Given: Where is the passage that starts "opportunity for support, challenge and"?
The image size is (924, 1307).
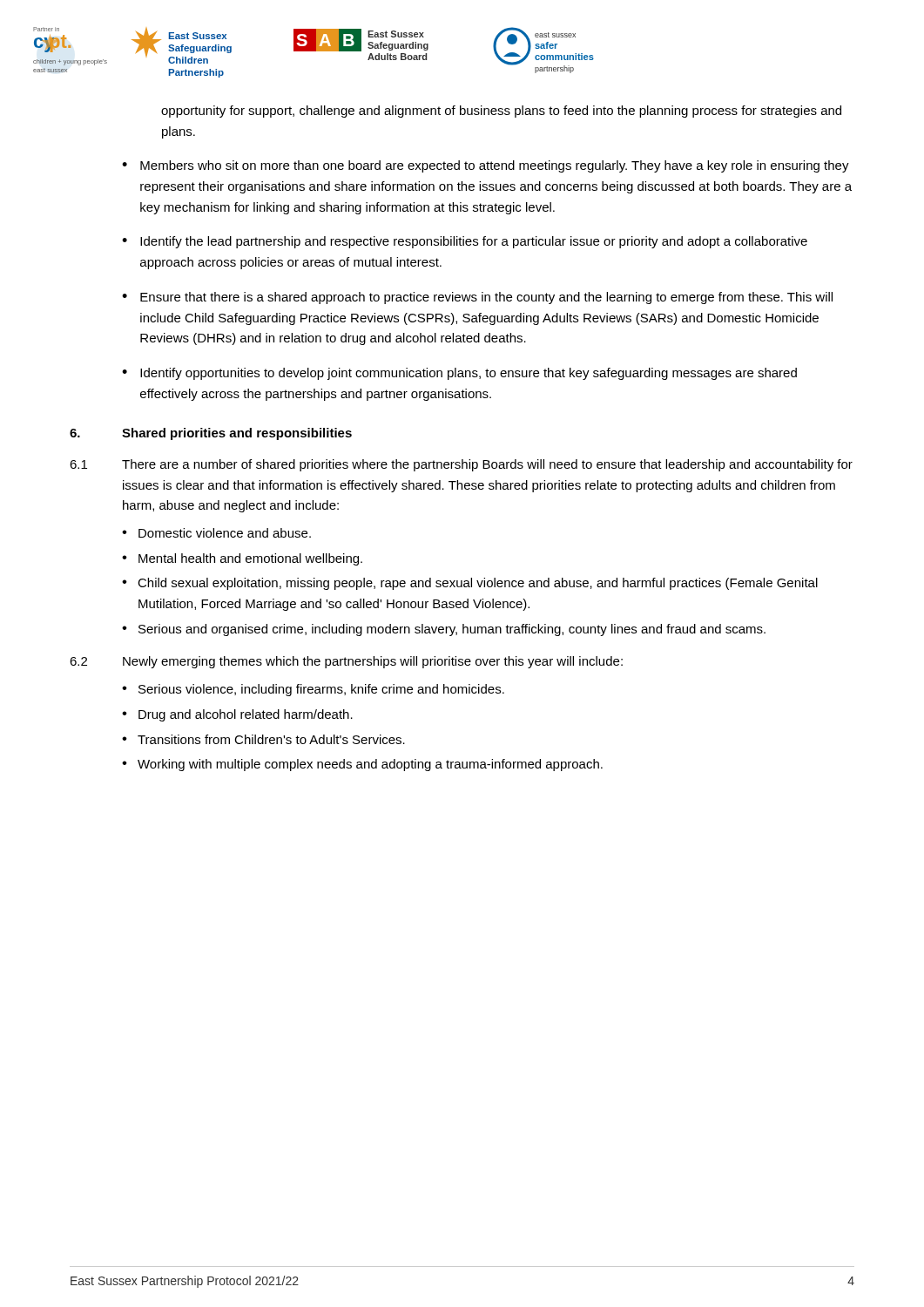Looking at the screenshot, I should click(x=502, y=121).
